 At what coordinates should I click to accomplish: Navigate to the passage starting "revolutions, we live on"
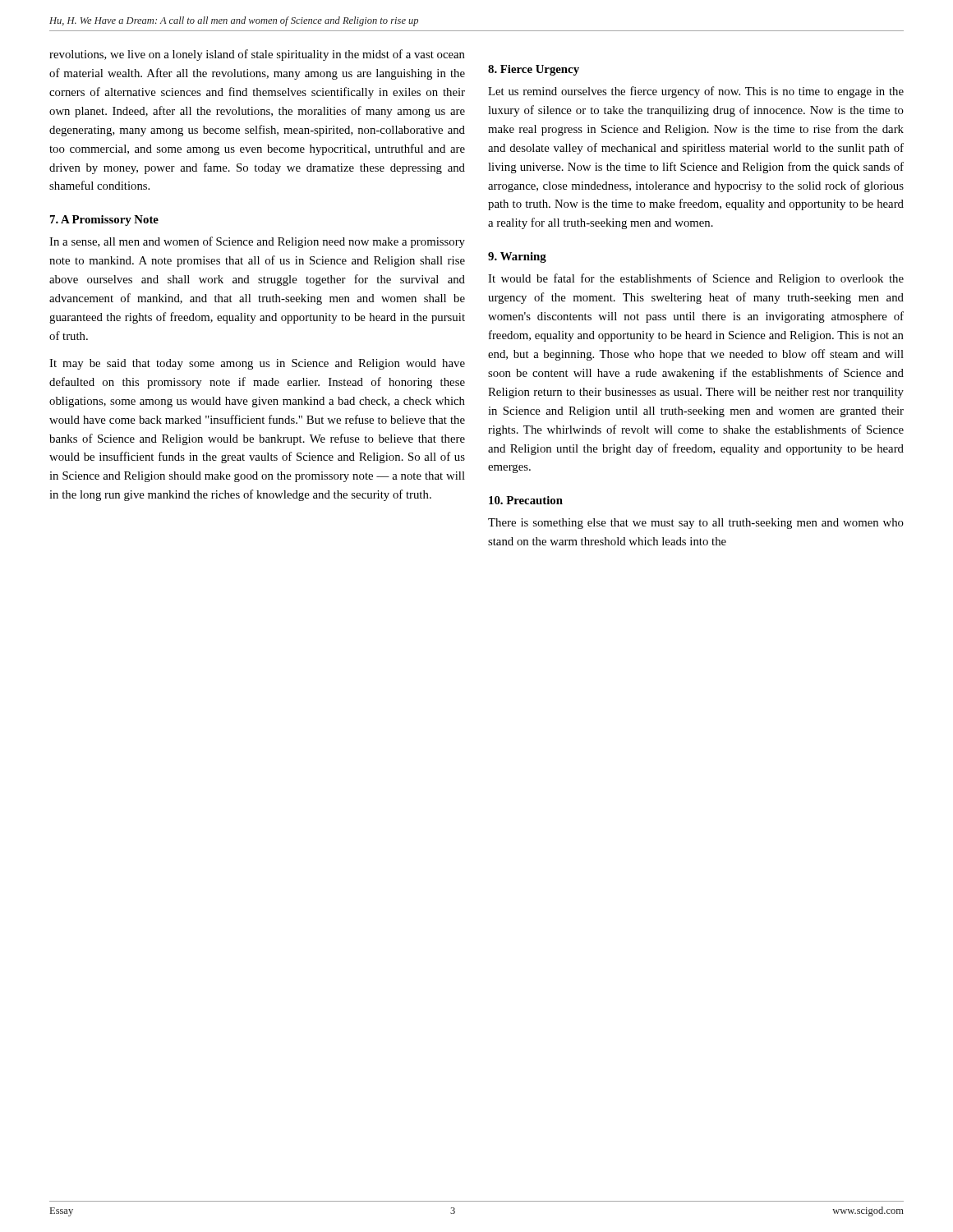[257, 120]
